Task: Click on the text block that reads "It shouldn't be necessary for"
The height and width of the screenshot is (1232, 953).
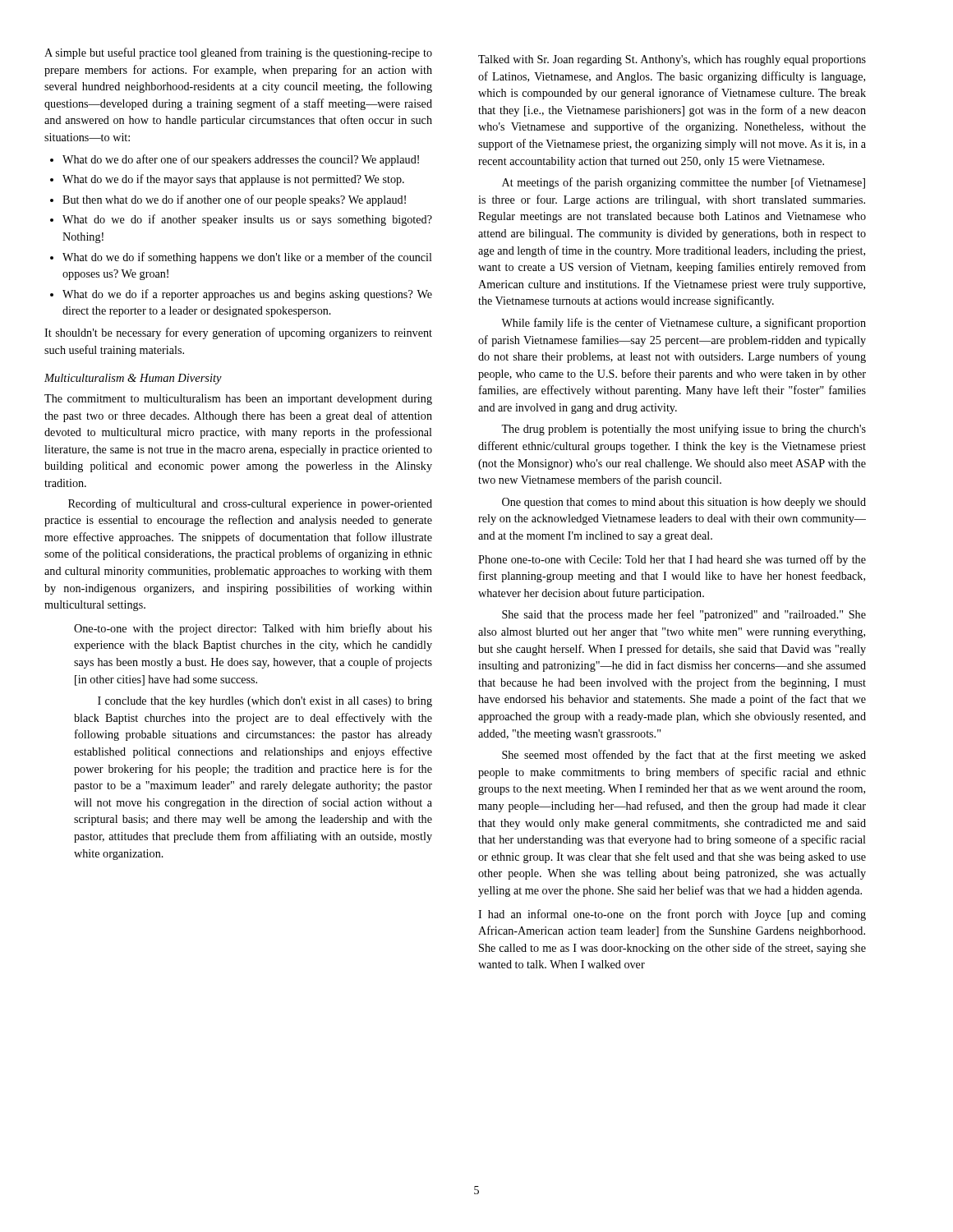Action: (238, 341)
